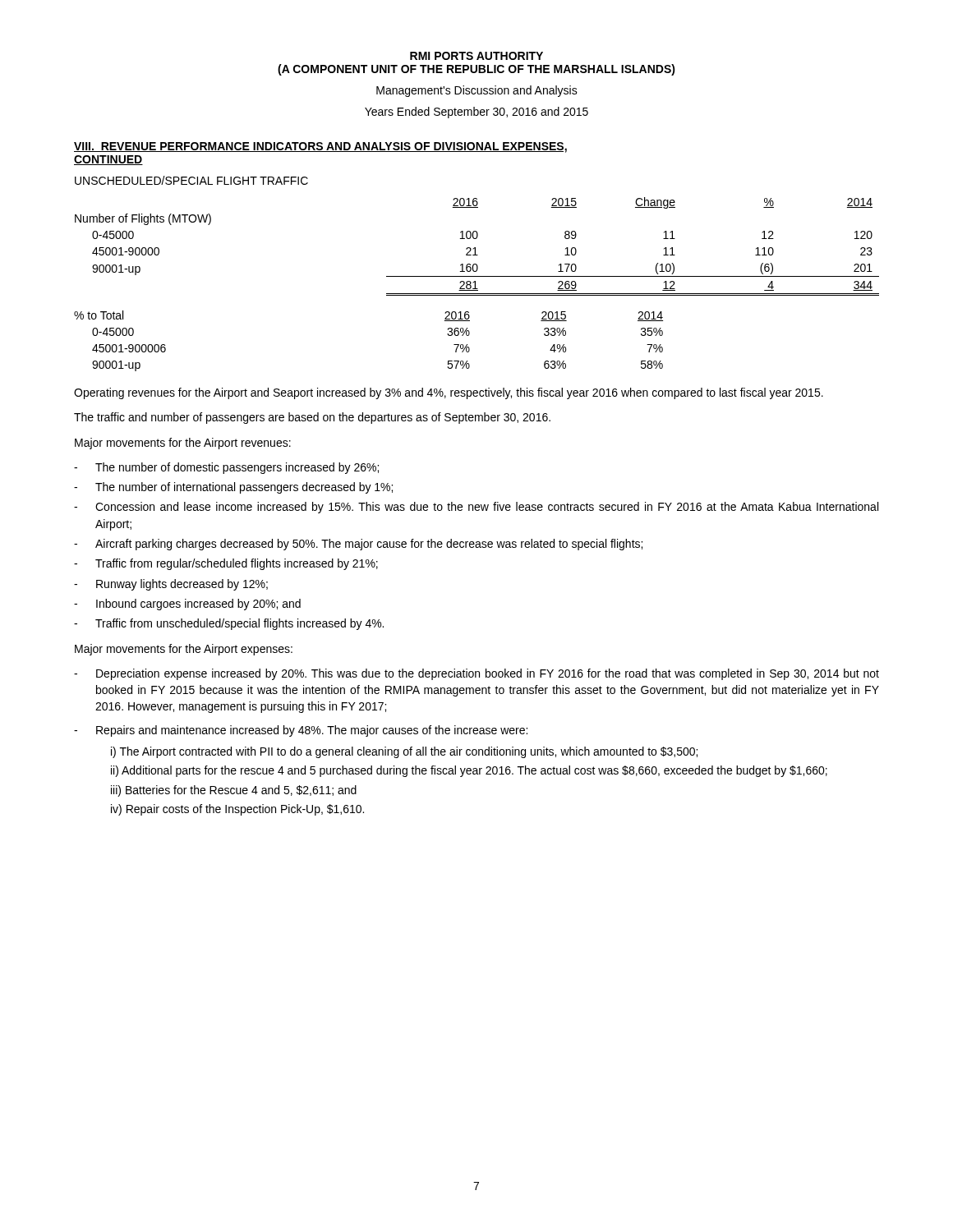Locate the passage starting "i) The Airport"
The width and height of the screenshot is (953, 1232).
[x=404, y=752]
